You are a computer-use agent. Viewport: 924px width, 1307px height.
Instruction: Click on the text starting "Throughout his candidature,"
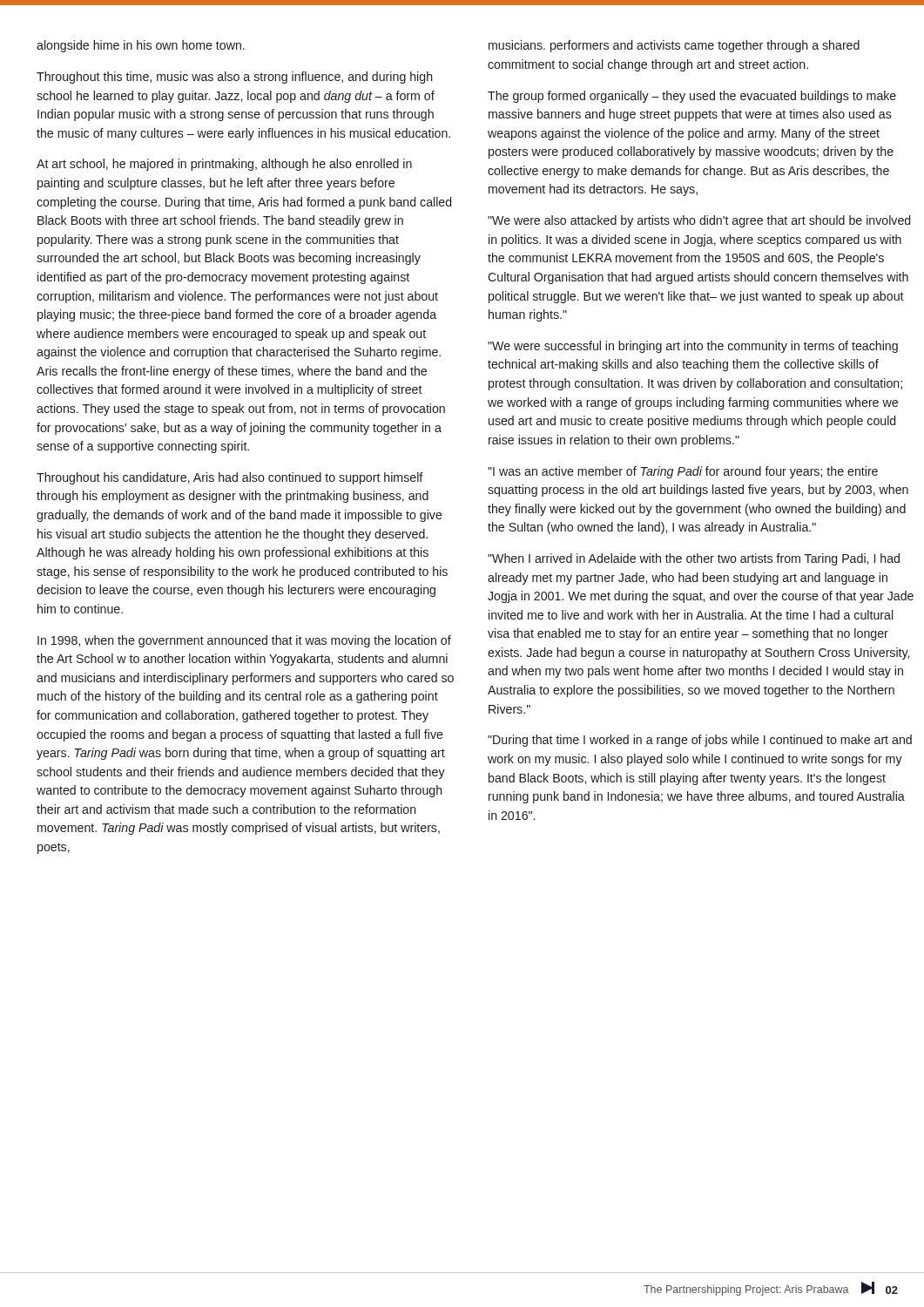246,544
